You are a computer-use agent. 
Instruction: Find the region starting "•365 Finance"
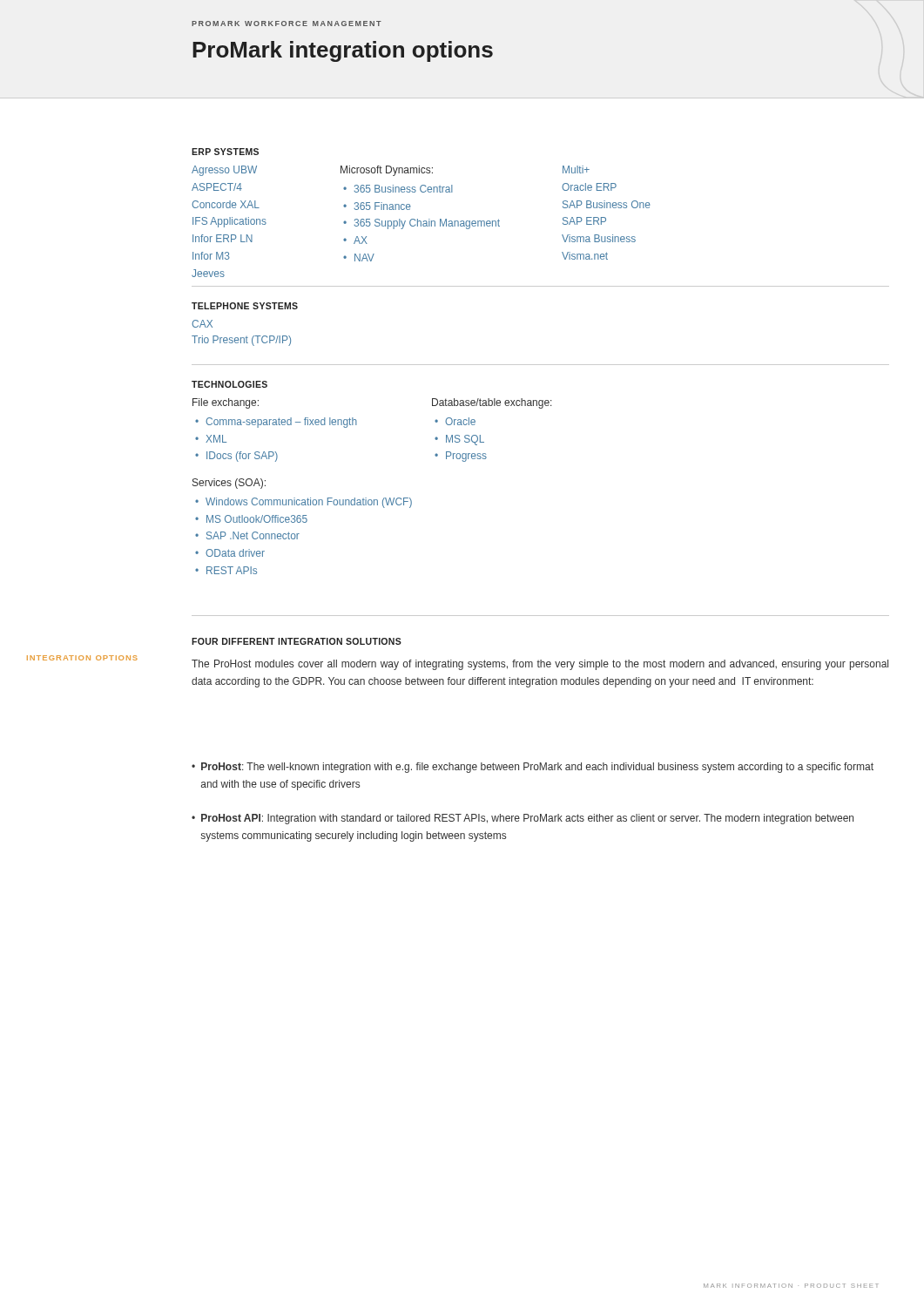(377, 207)
